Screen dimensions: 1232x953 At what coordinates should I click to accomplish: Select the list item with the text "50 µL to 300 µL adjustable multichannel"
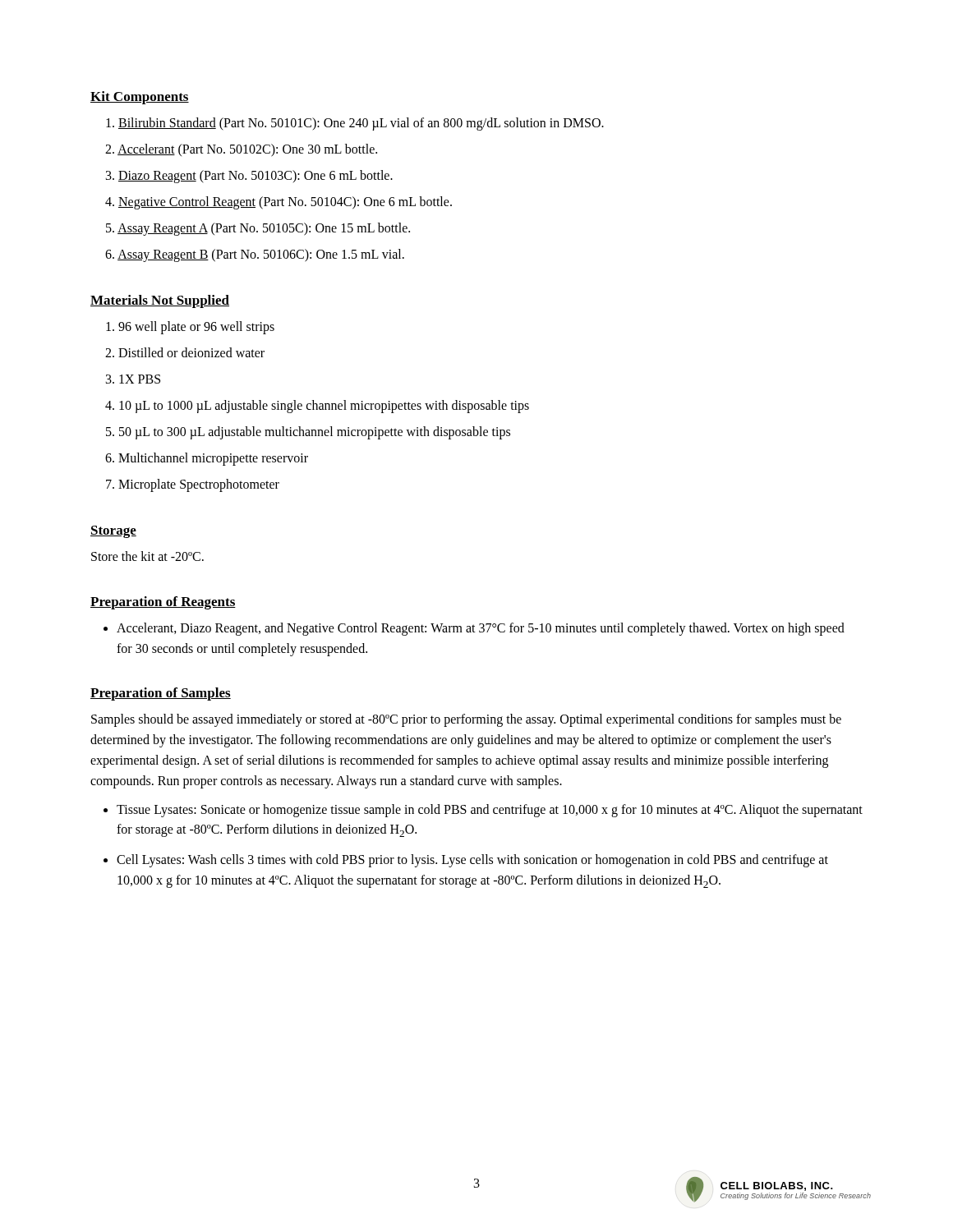(x=484, y=432)
